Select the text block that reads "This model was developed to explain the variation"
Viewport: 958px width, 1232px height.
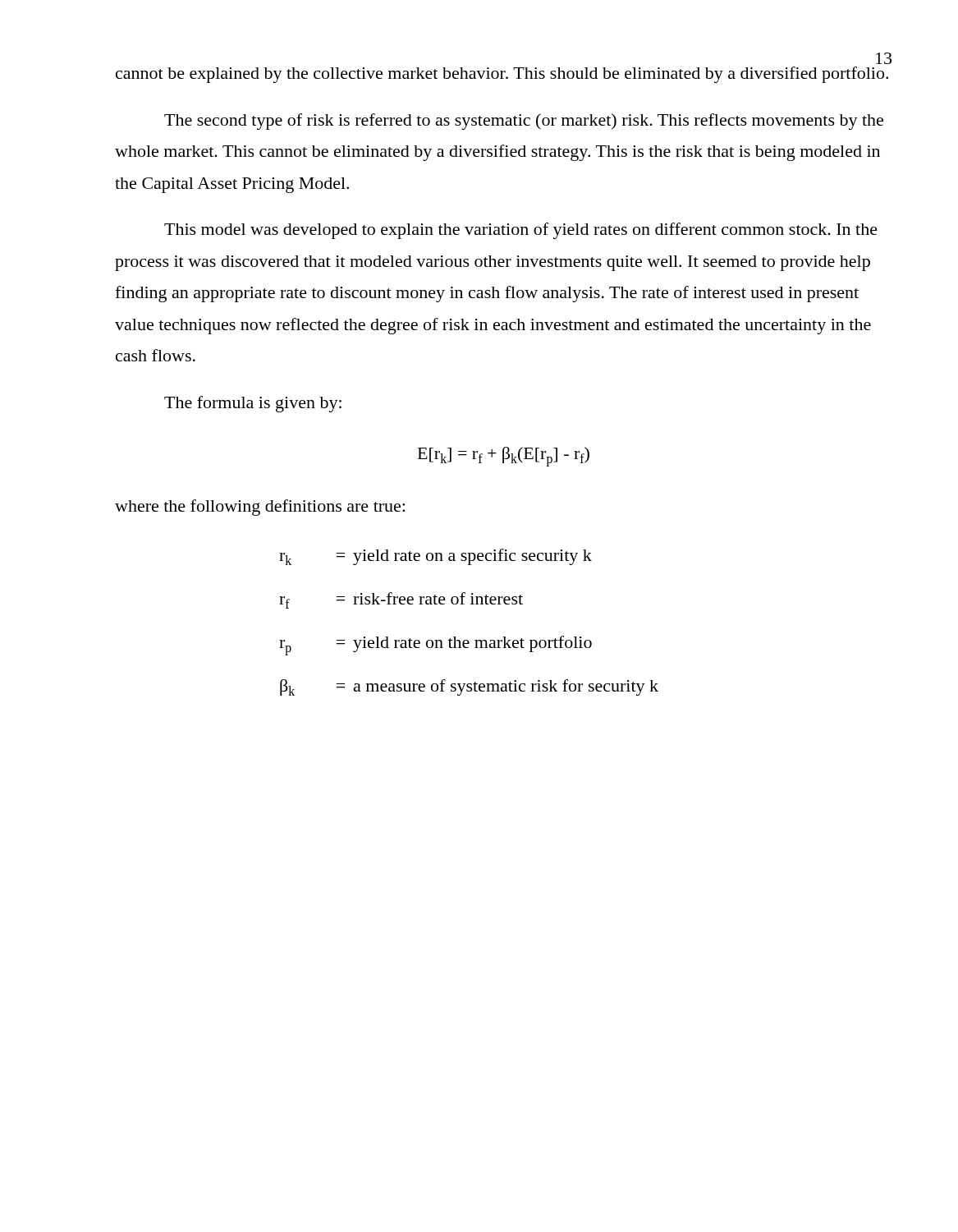496,292
